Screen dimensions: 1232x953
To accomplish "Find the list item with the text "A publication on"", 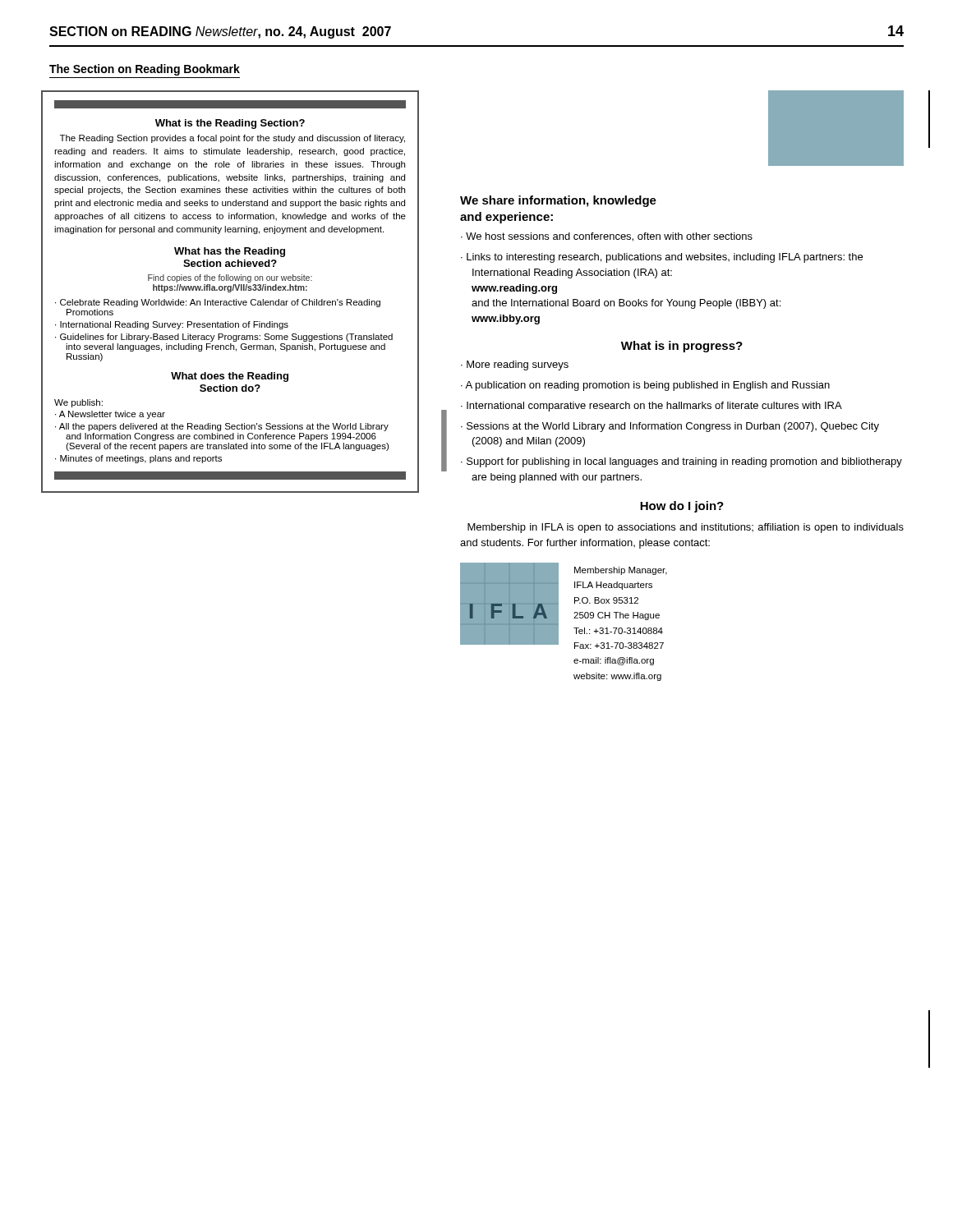I will pos(648,385).
